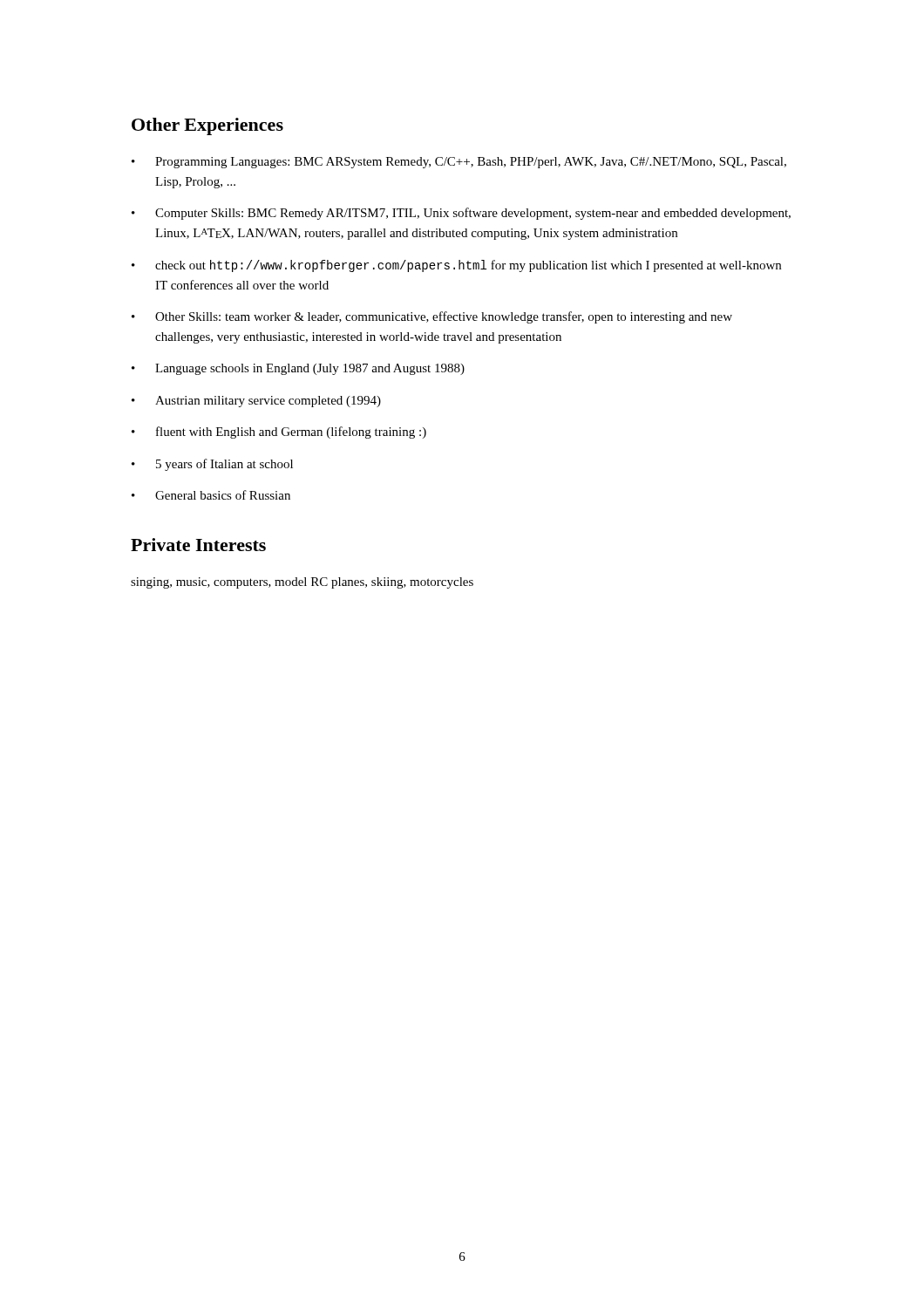
Task: Point to the block beginning "singing, music, computers, model RC planes,"
Action: click(x=462, y=582)
